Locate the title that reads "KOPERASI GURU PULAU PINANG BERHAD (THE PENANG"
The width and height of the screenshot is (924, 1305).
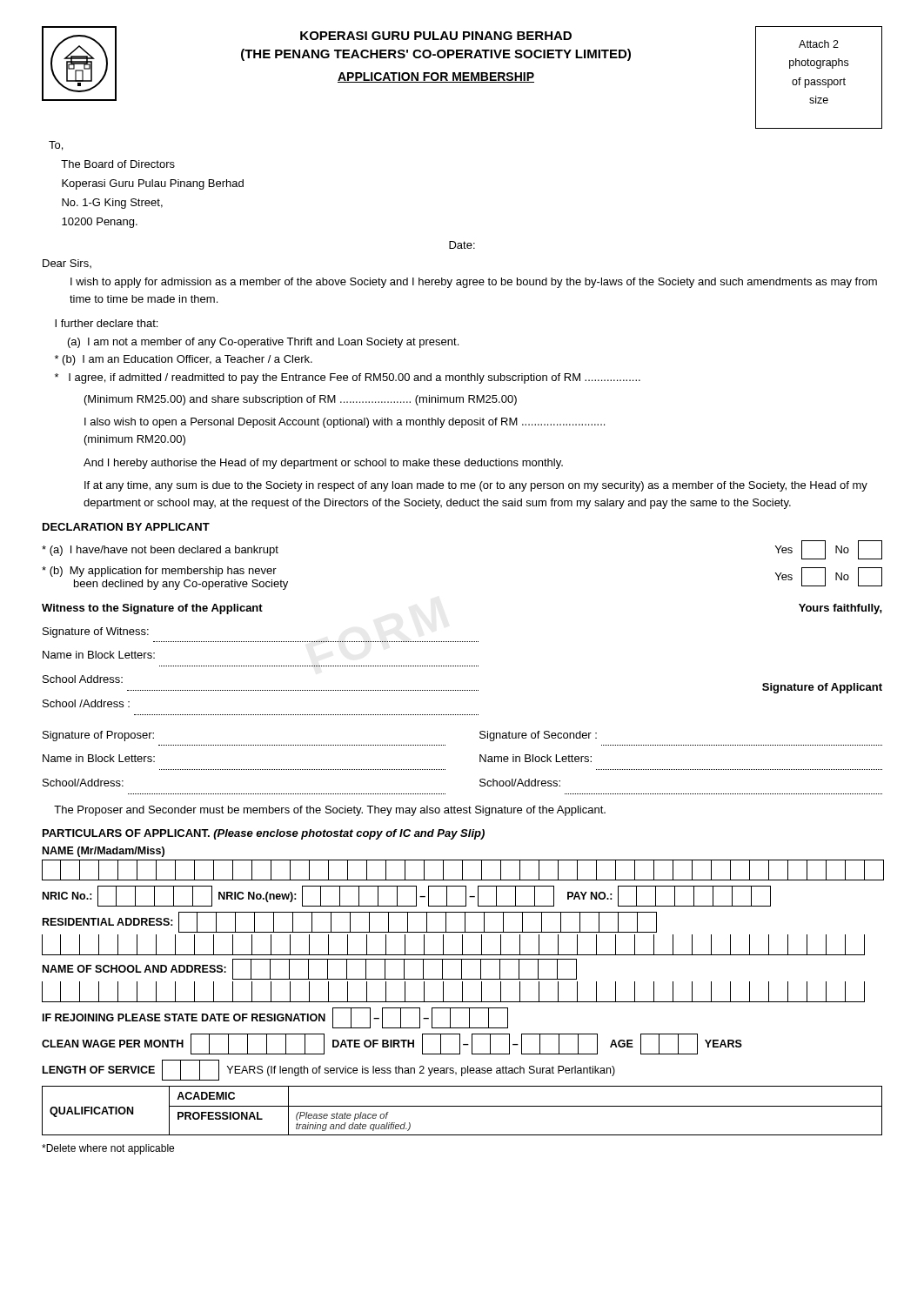[436, 44]
